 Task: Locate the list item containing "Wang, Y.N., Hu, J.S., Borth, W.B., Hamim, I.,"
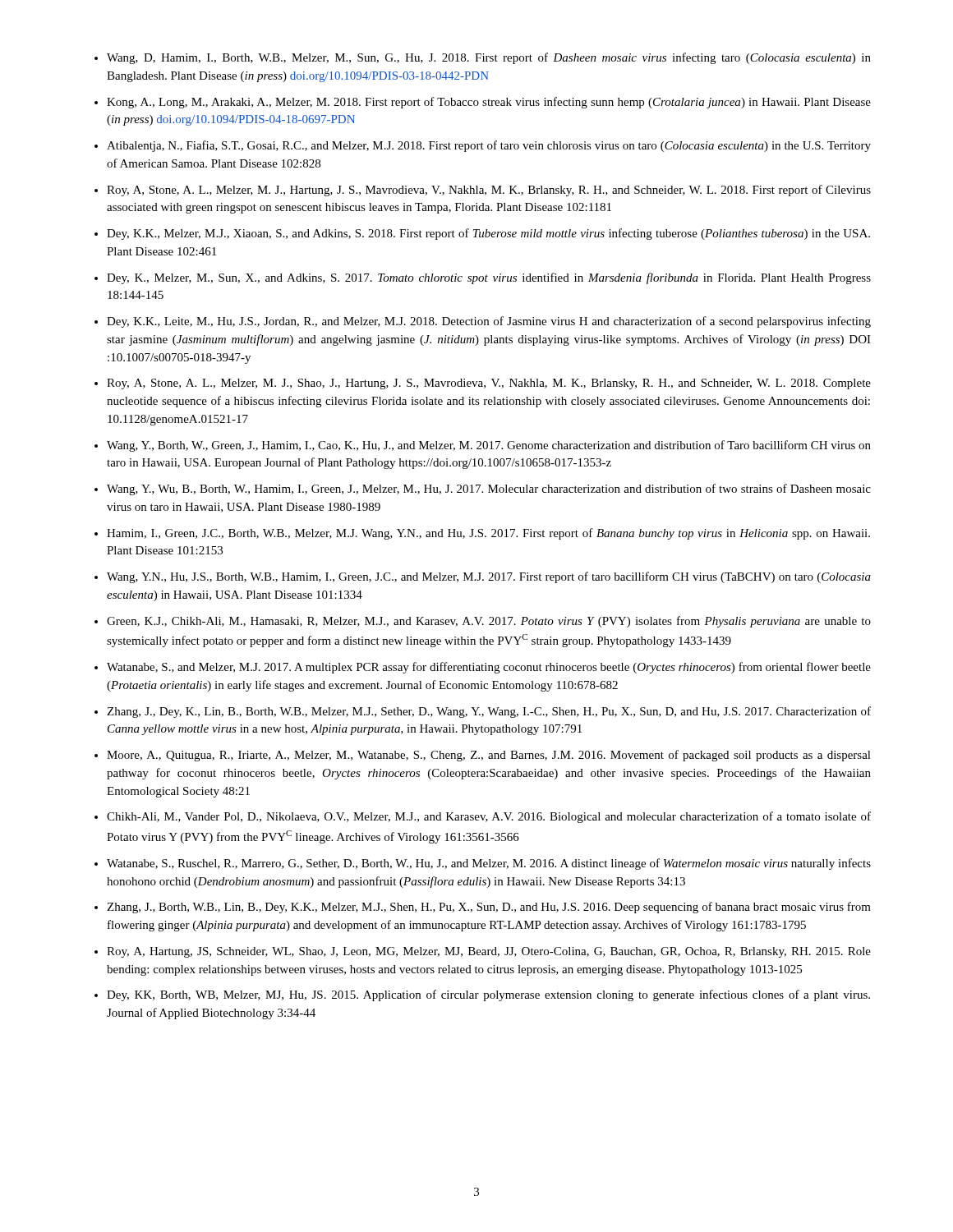coord(489,586)
